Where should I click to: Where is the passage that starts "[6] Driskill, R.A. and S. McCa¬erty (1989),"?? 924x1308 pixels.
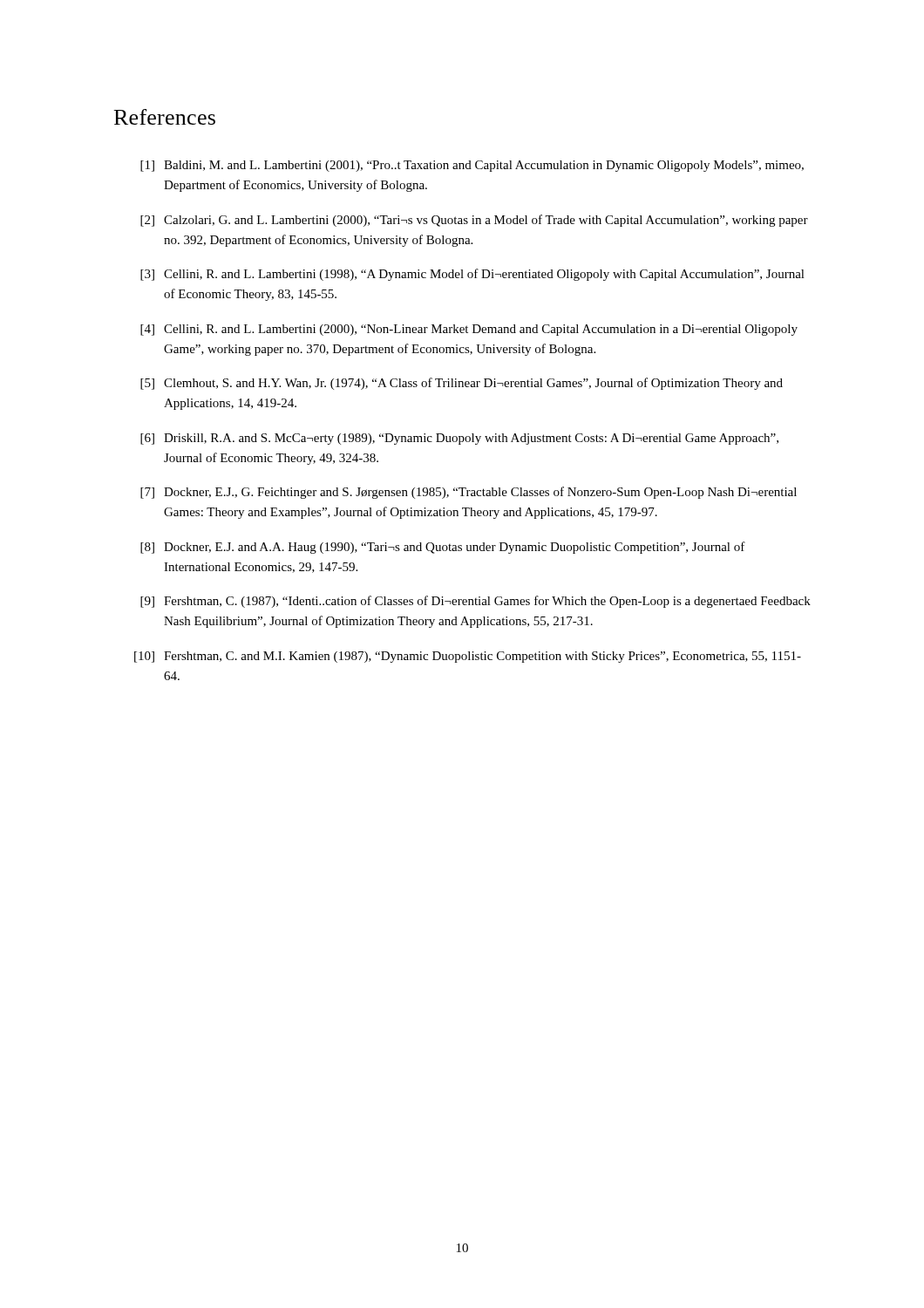coord(462,448)
